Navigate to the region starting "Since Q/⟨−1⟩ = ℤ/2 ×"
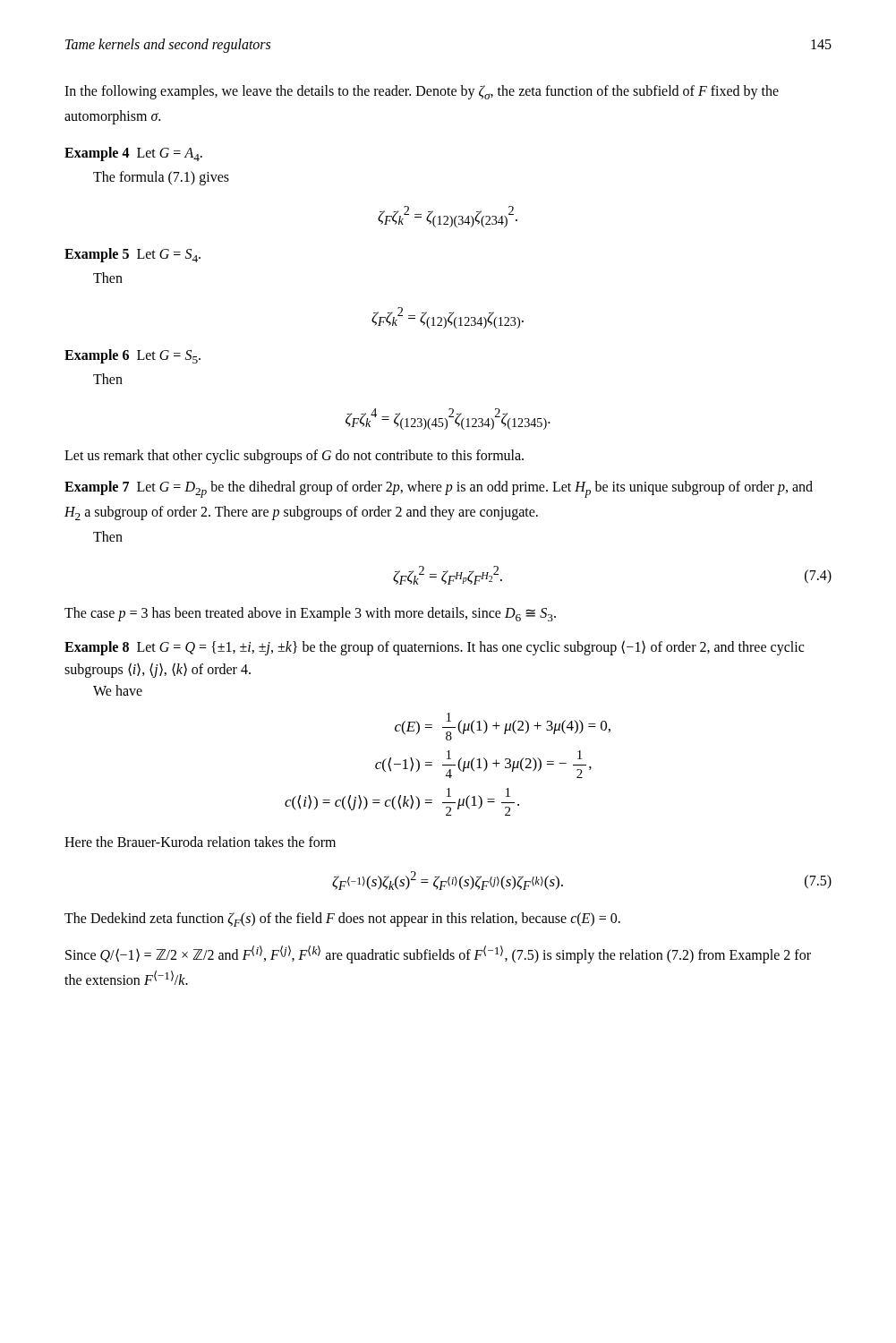 pos(438,966)
